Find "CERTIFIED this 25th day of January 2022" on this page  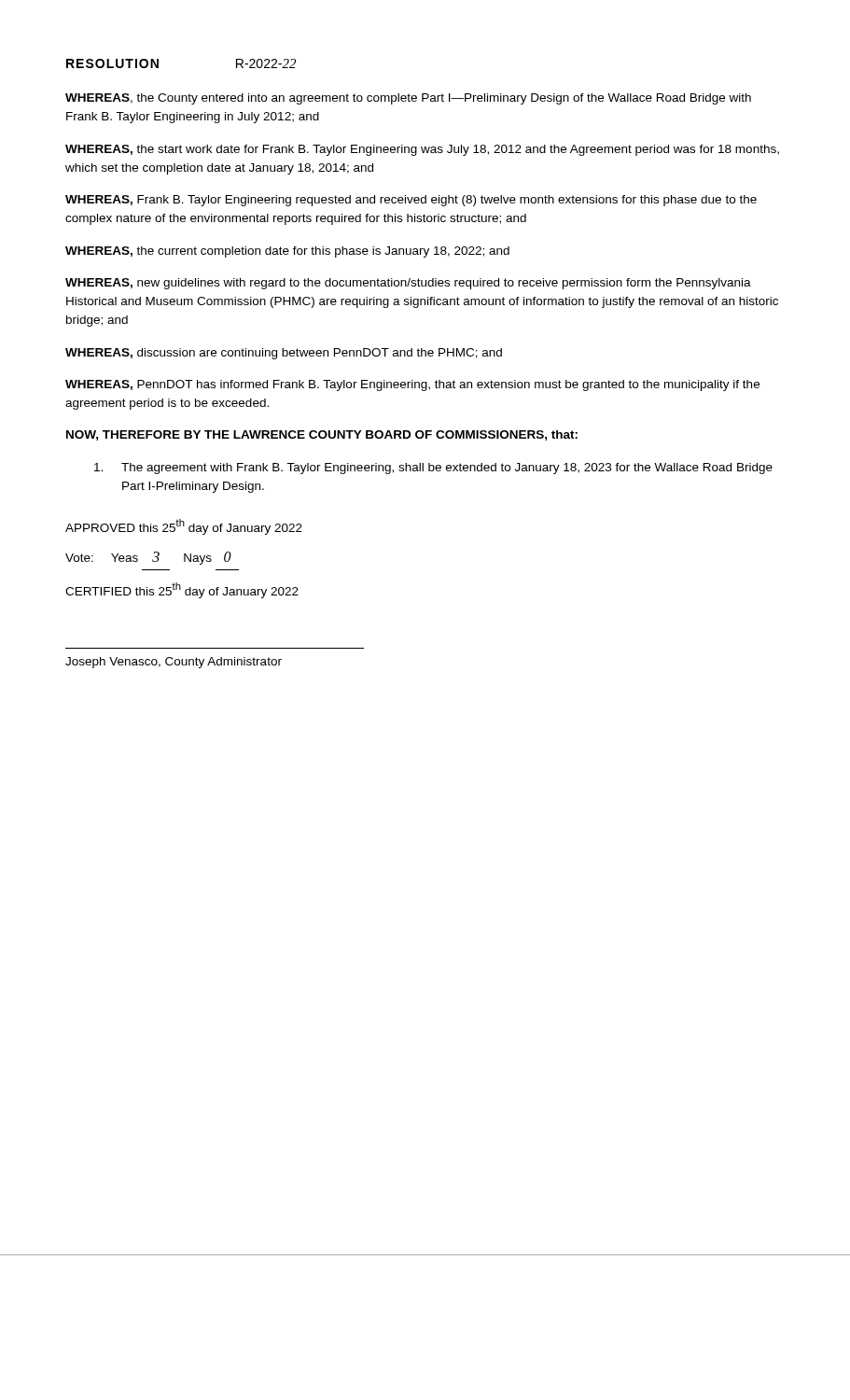[x=182, y=589]
